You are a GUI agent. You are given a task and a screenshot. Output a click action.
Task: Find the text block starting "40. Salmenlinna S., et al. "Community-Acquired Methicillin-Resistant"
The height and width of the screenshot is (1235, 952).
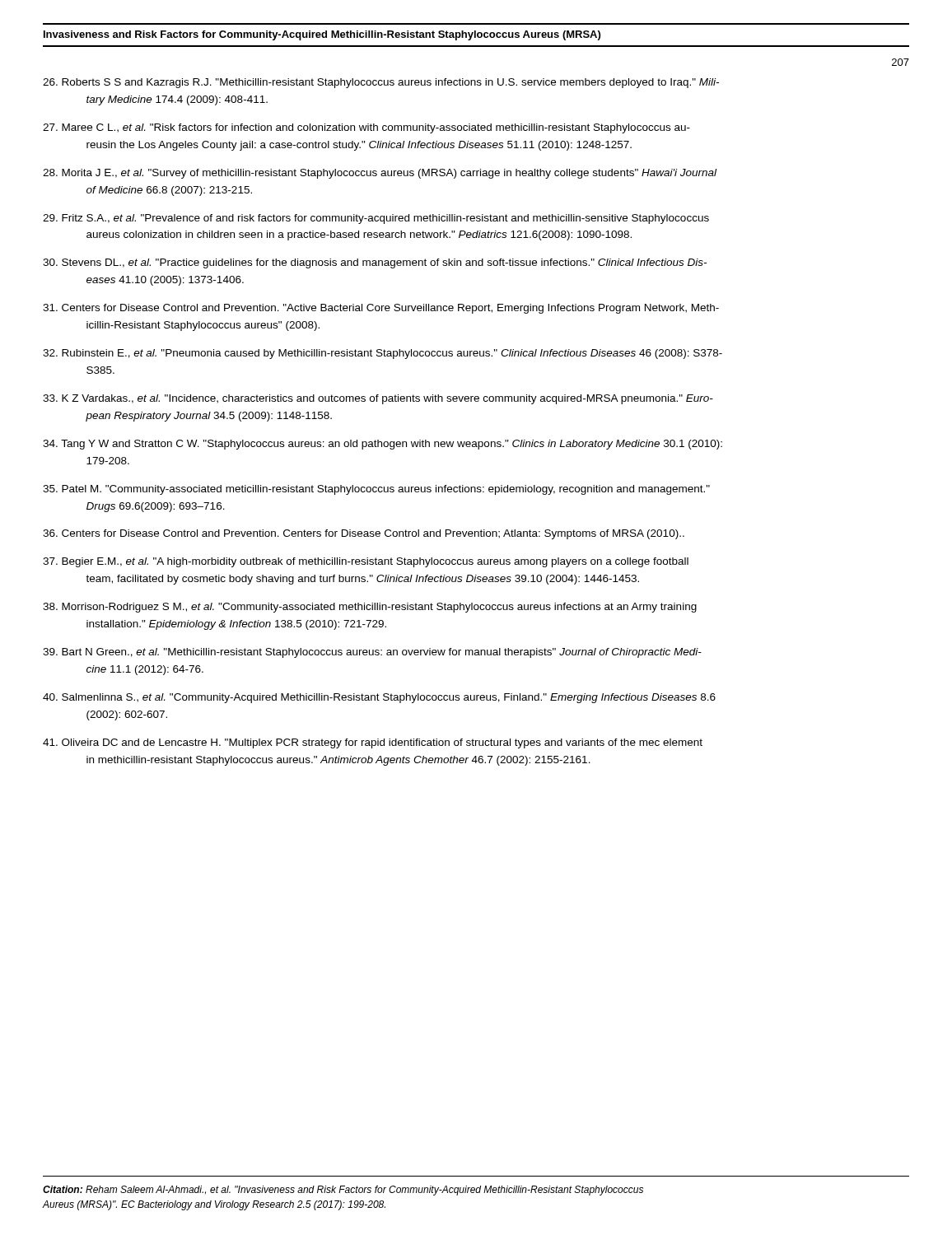pyautogui.click(x=379, y=705)
